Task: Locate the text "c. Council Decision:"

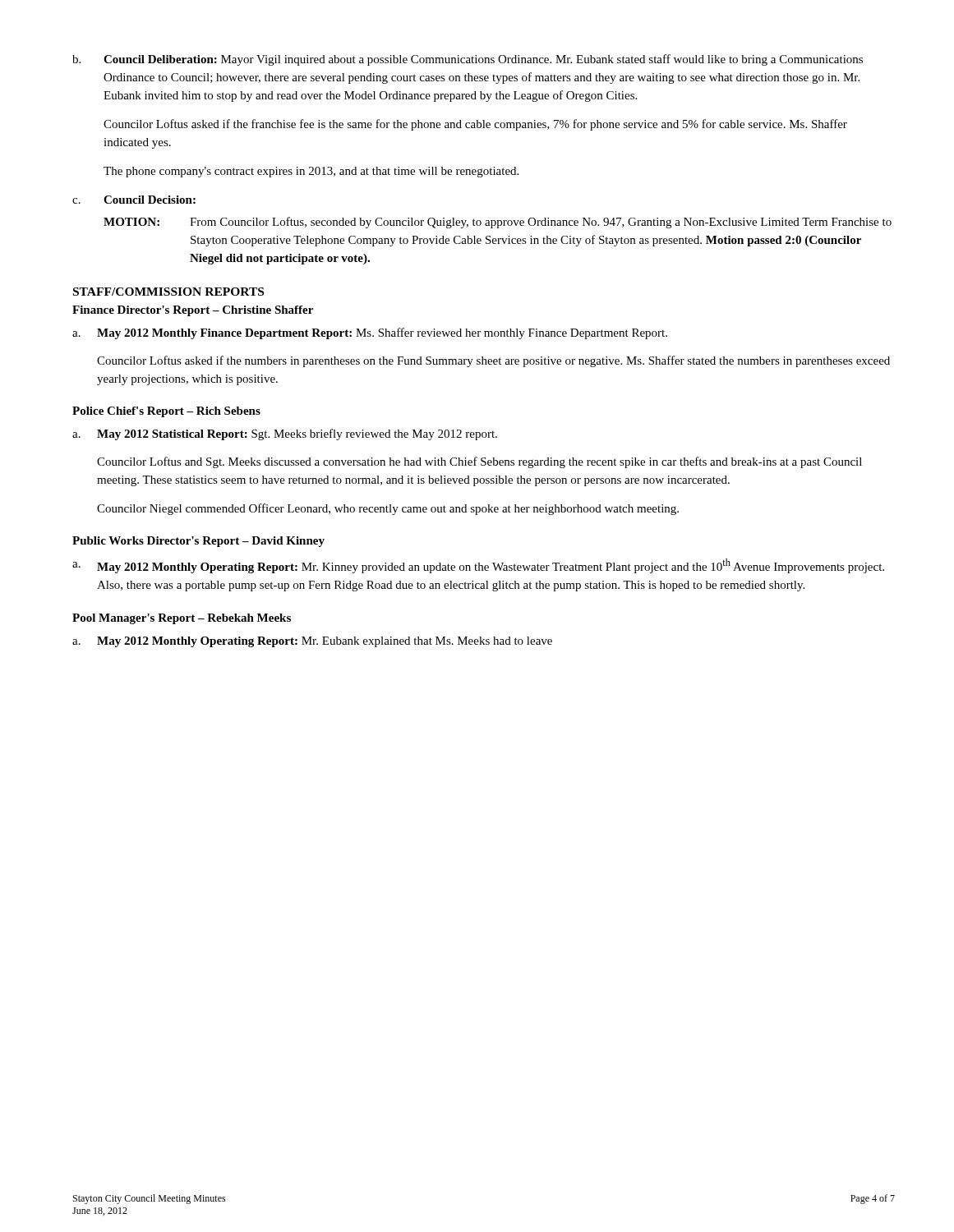Action: click(x=134, y=200)
